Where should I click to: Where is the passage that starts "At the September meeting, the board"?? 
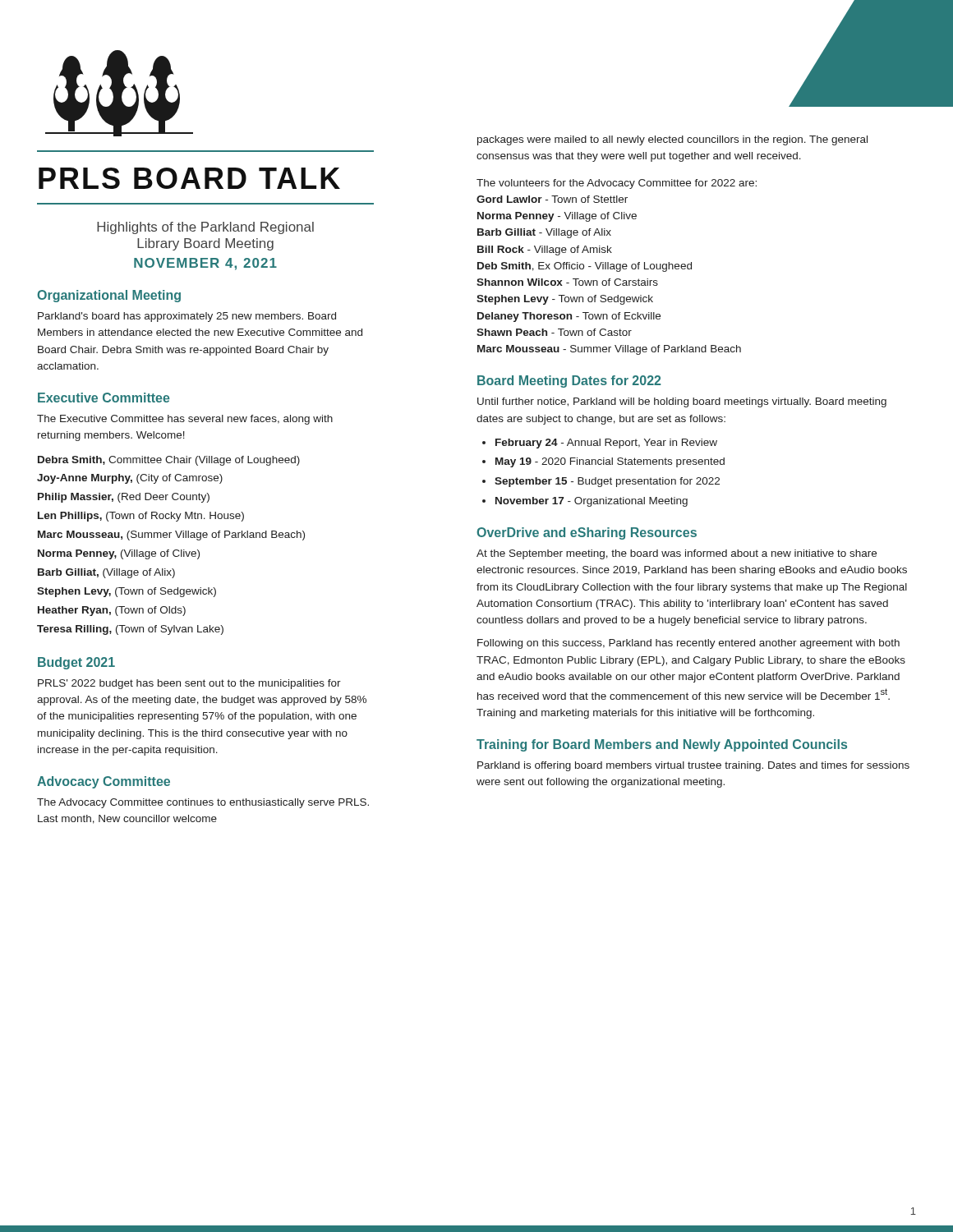[692, 587]
